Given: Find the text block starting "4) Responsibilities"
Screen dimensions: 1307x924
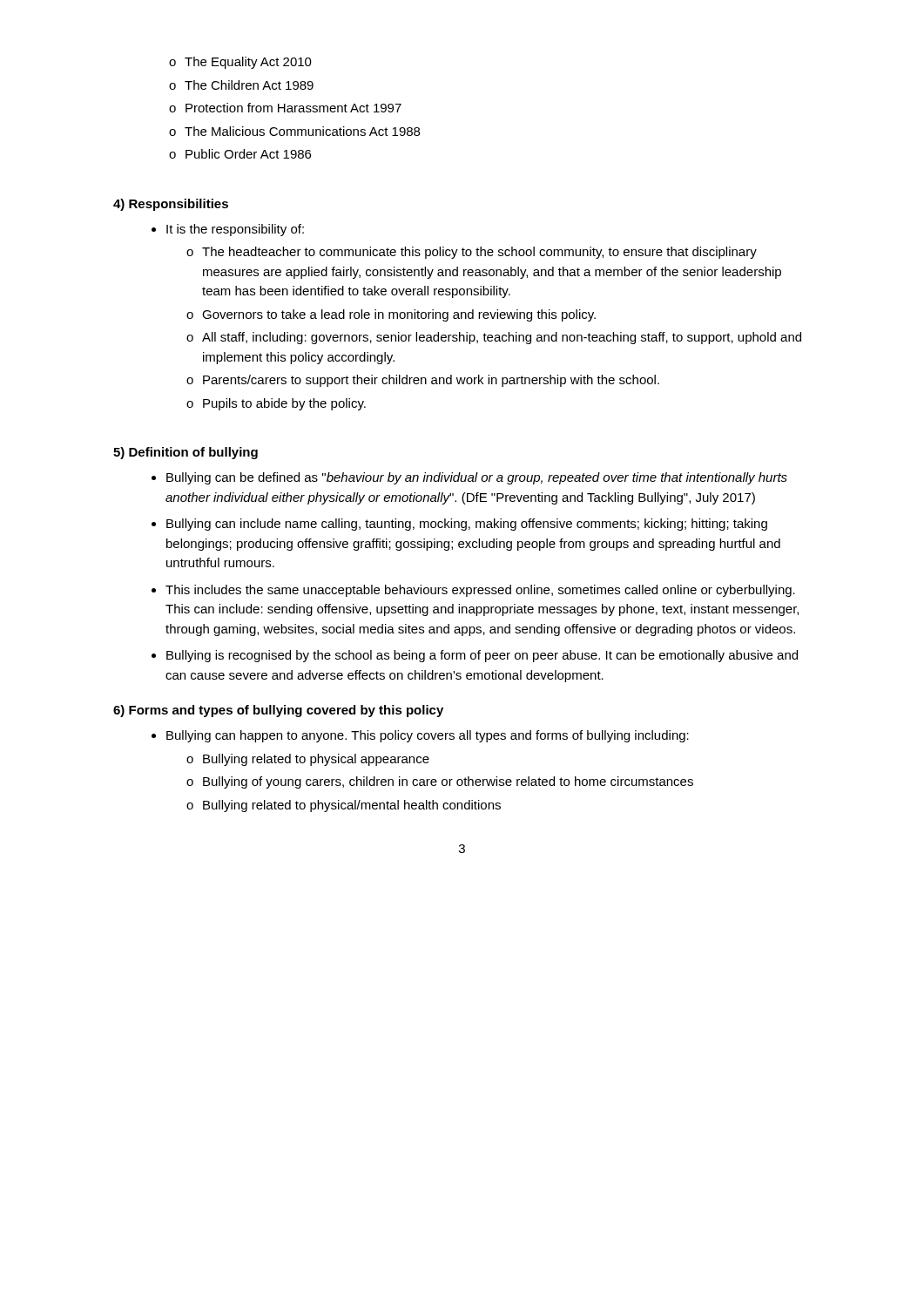Looking at the screenshot, I should click(171, 203).
